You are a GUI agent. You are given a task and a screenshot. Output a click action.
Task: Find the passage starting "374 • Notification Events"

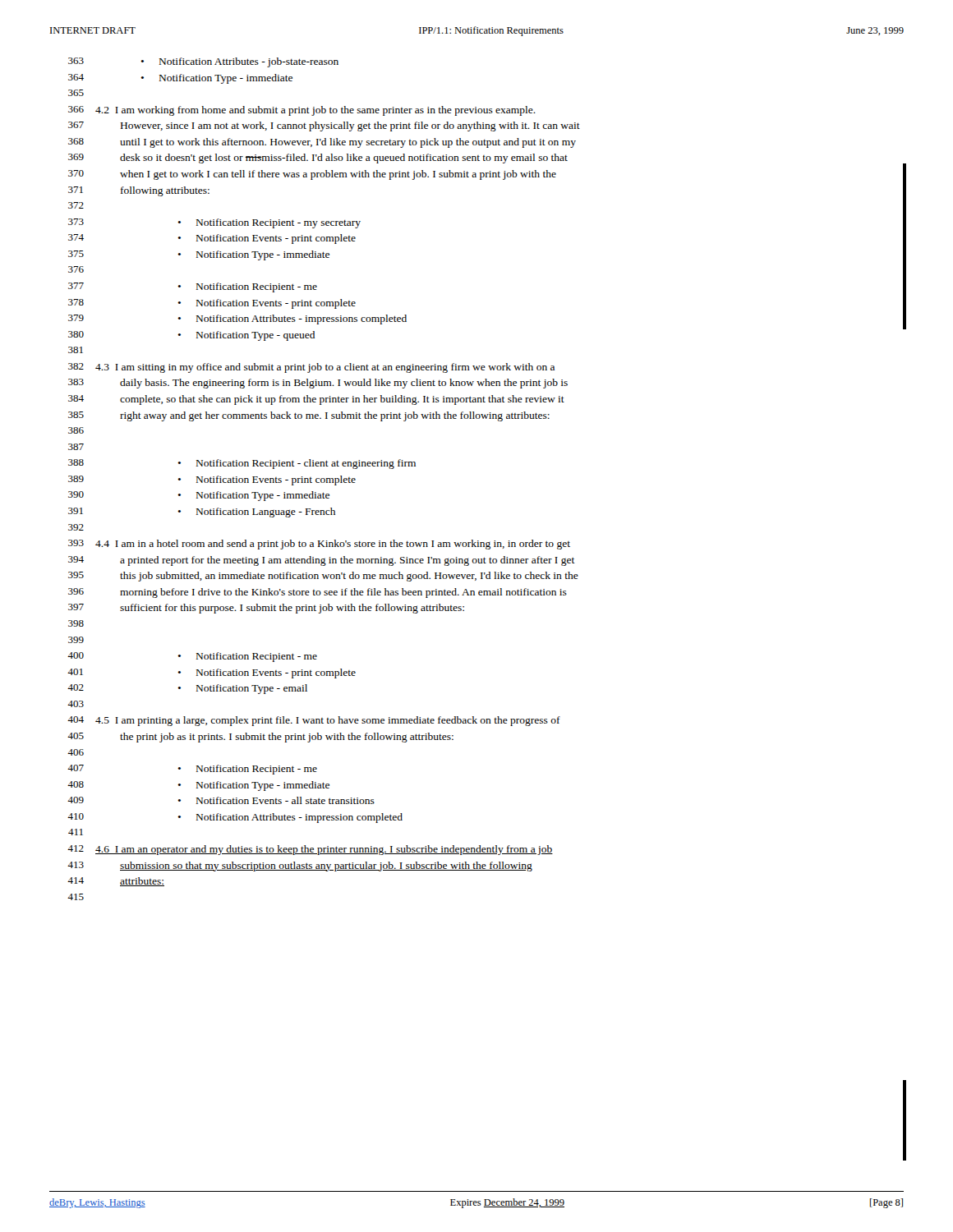[x=76, y=238]
